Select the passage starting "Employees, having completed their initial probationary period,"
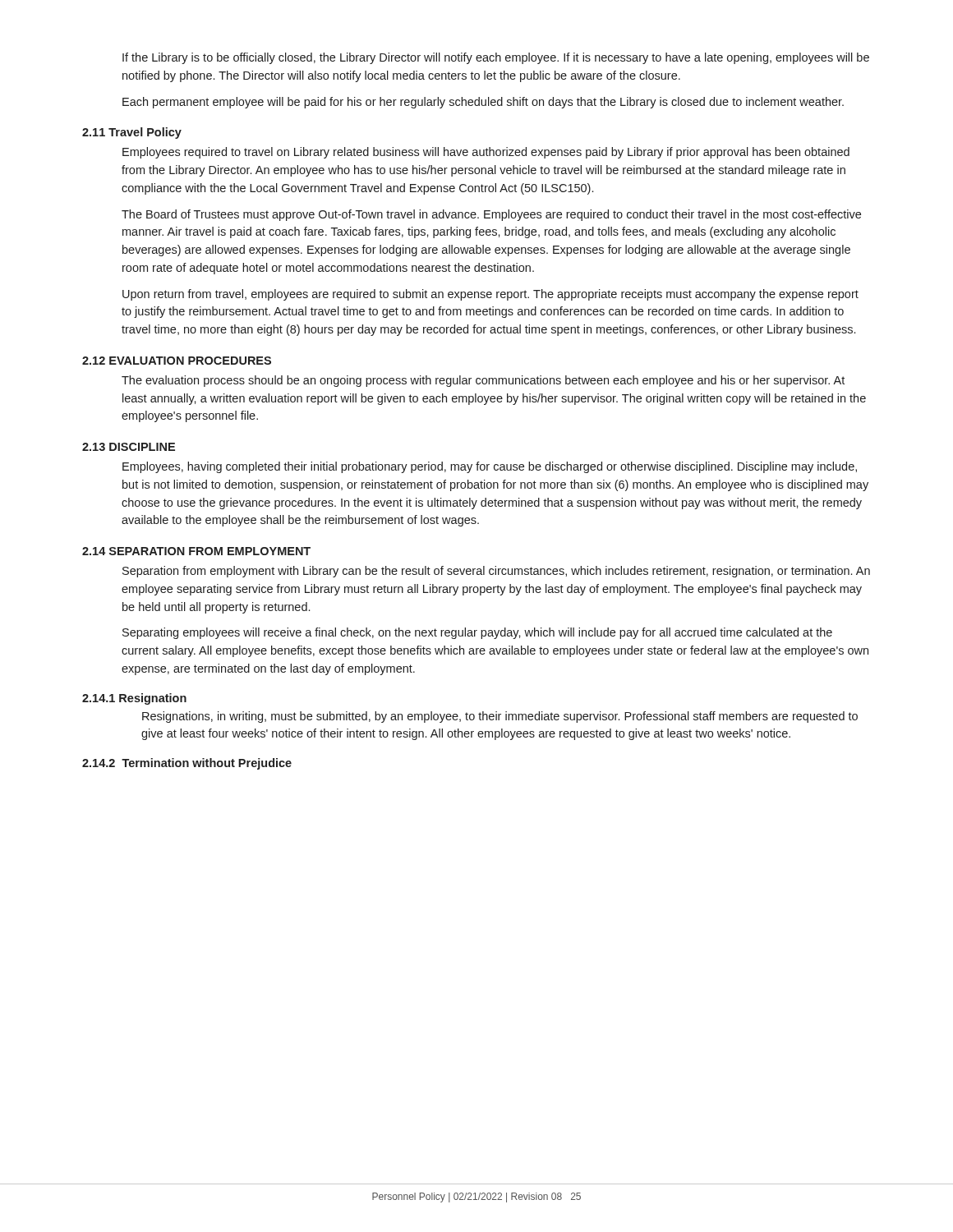Screen dimensions: 1232x953 (496, 494)
